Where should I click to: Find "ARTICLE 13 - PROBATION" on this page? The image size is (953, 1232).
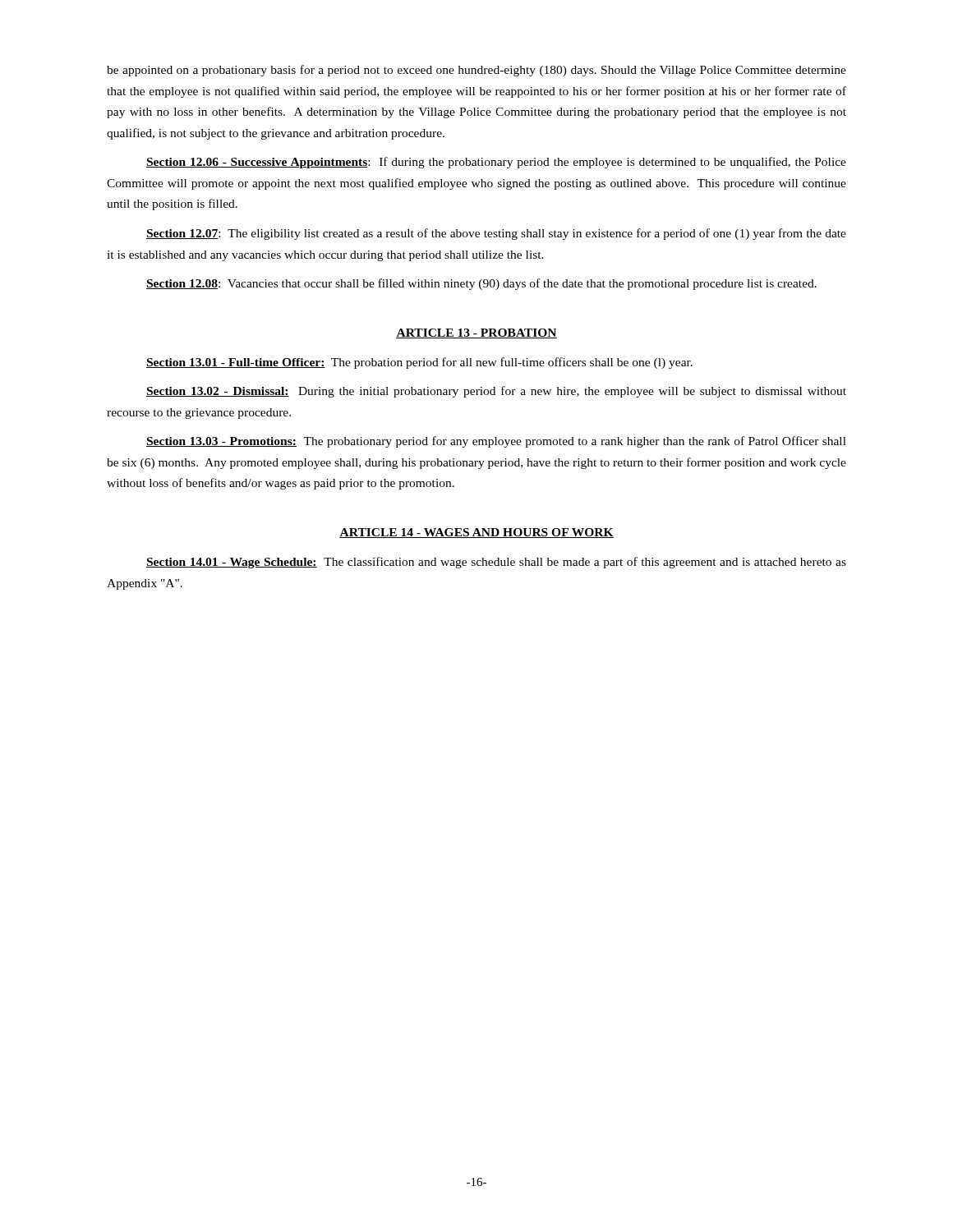point(476,332)
